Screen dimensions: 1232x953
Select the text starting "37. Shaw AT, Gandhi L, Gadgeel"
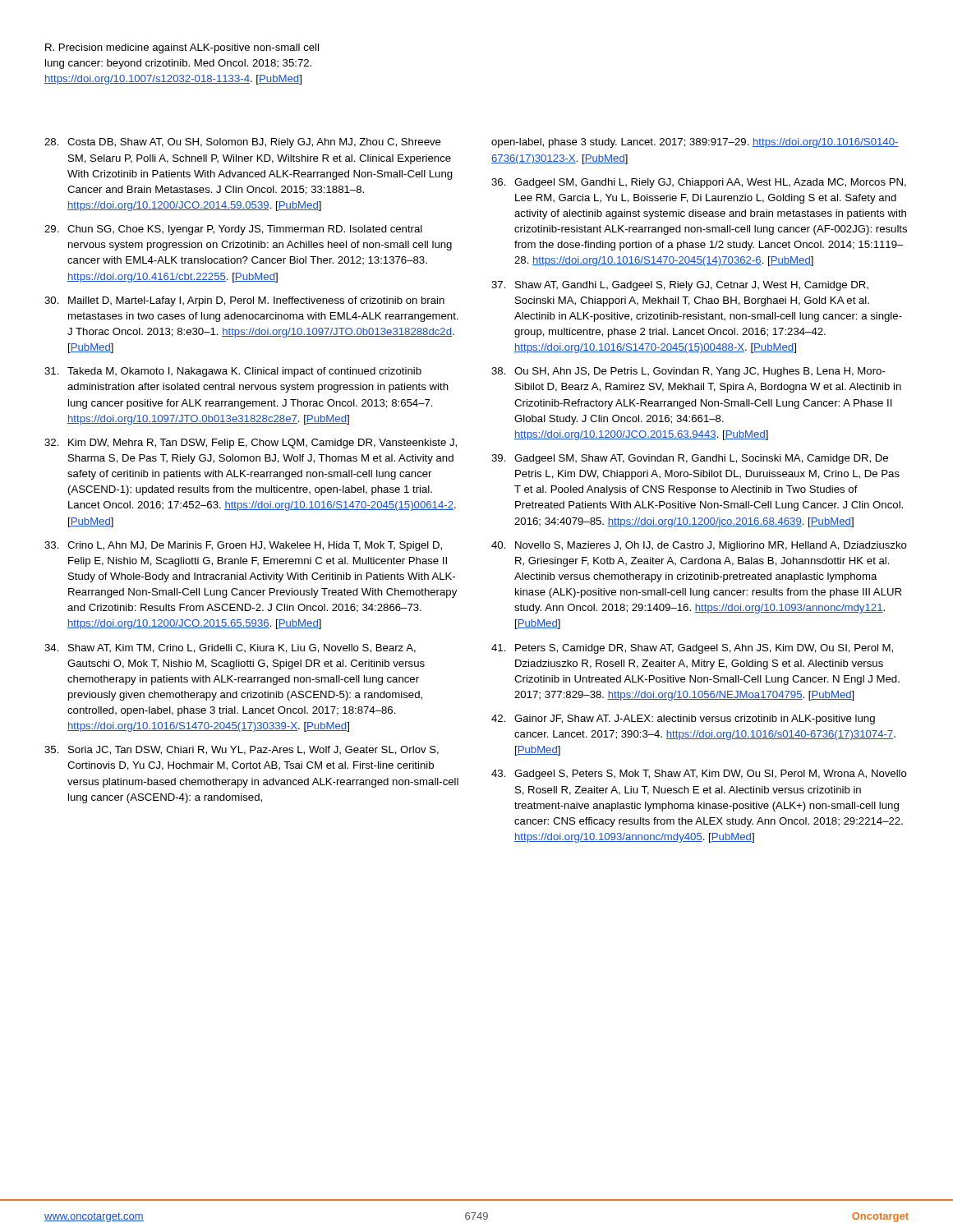coord(700,316)
